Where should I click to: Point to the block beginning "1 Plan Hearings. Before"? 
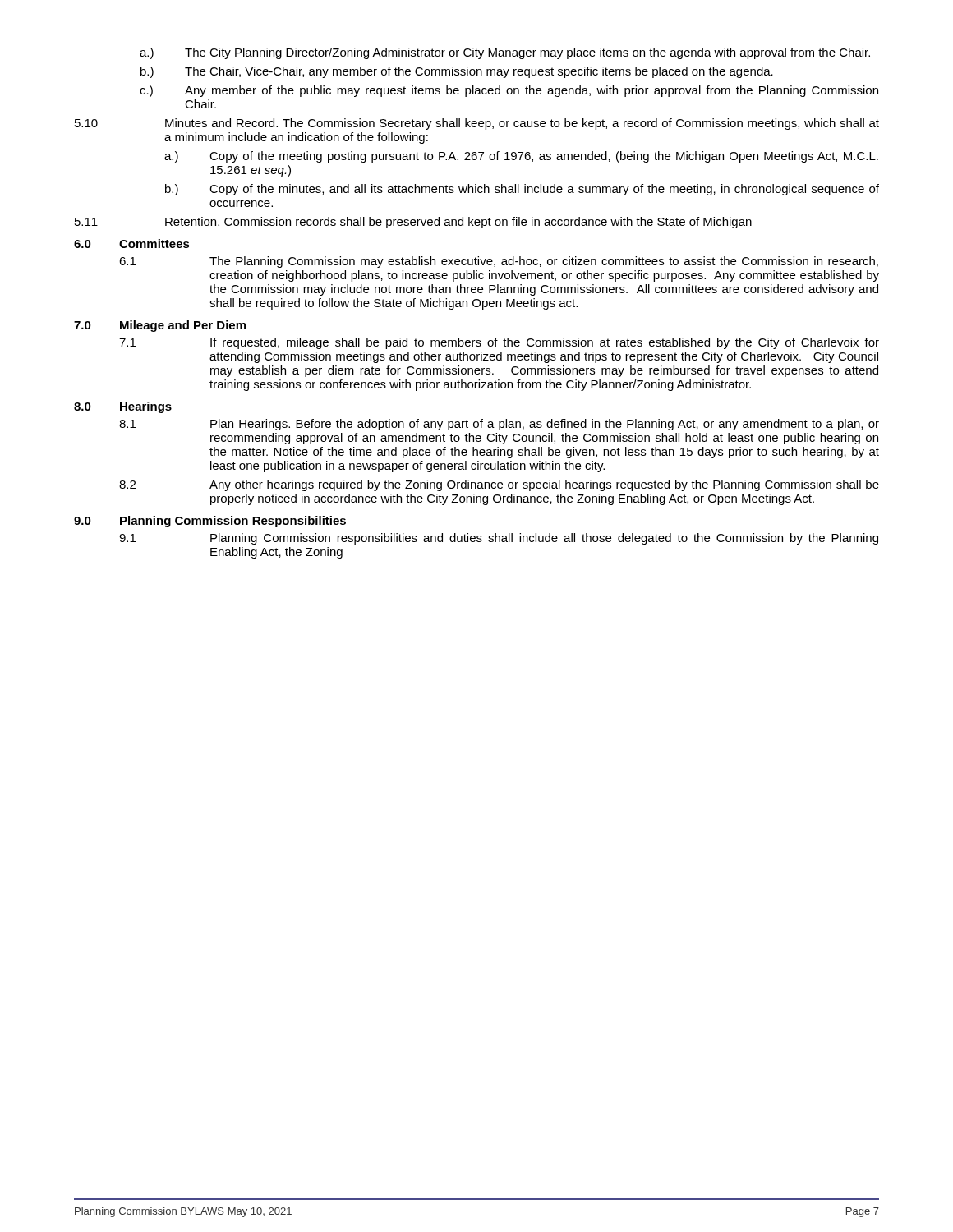pyautogui.click(x=476, y=444)
